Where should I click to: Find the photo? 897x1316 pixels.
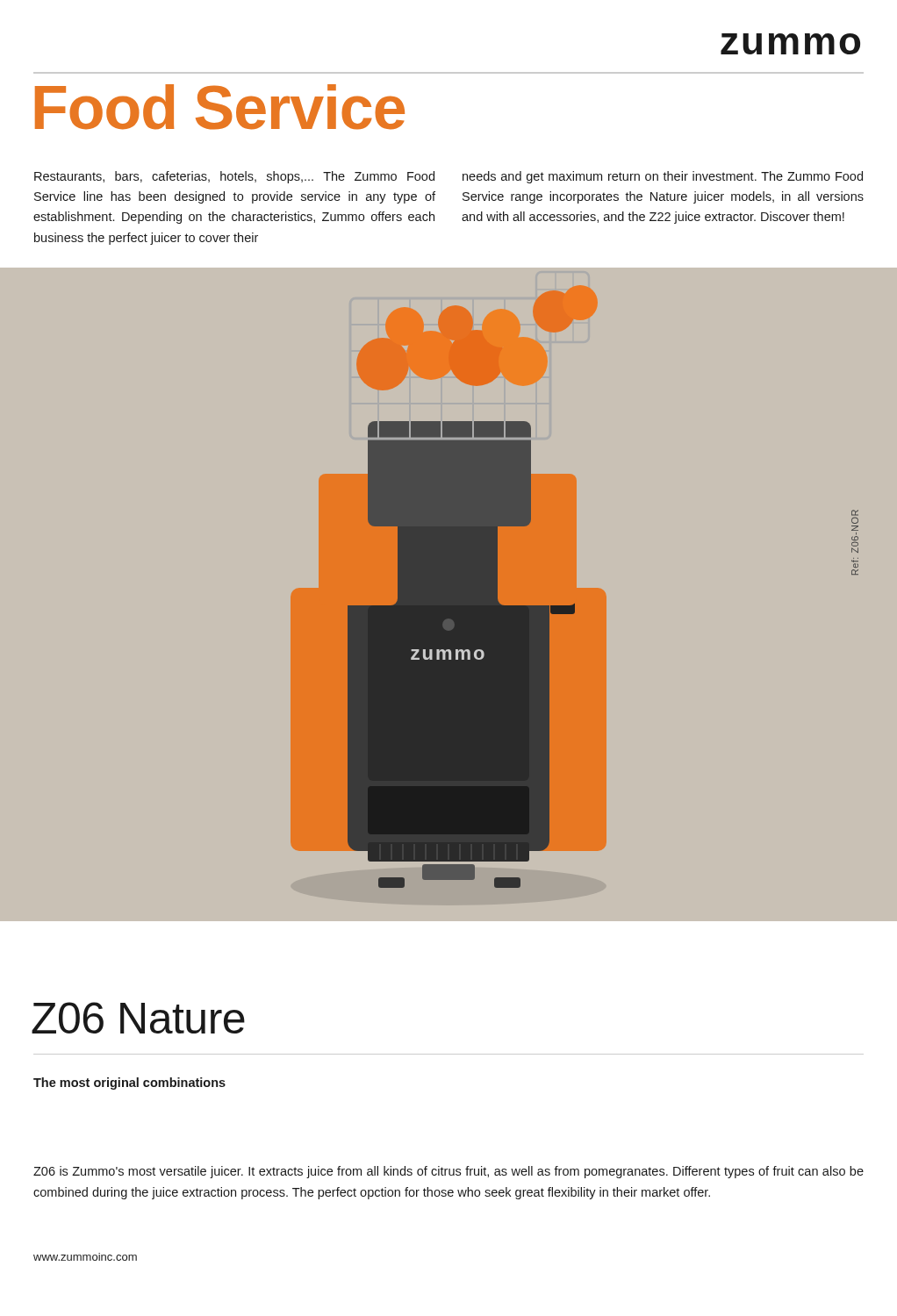448,592
